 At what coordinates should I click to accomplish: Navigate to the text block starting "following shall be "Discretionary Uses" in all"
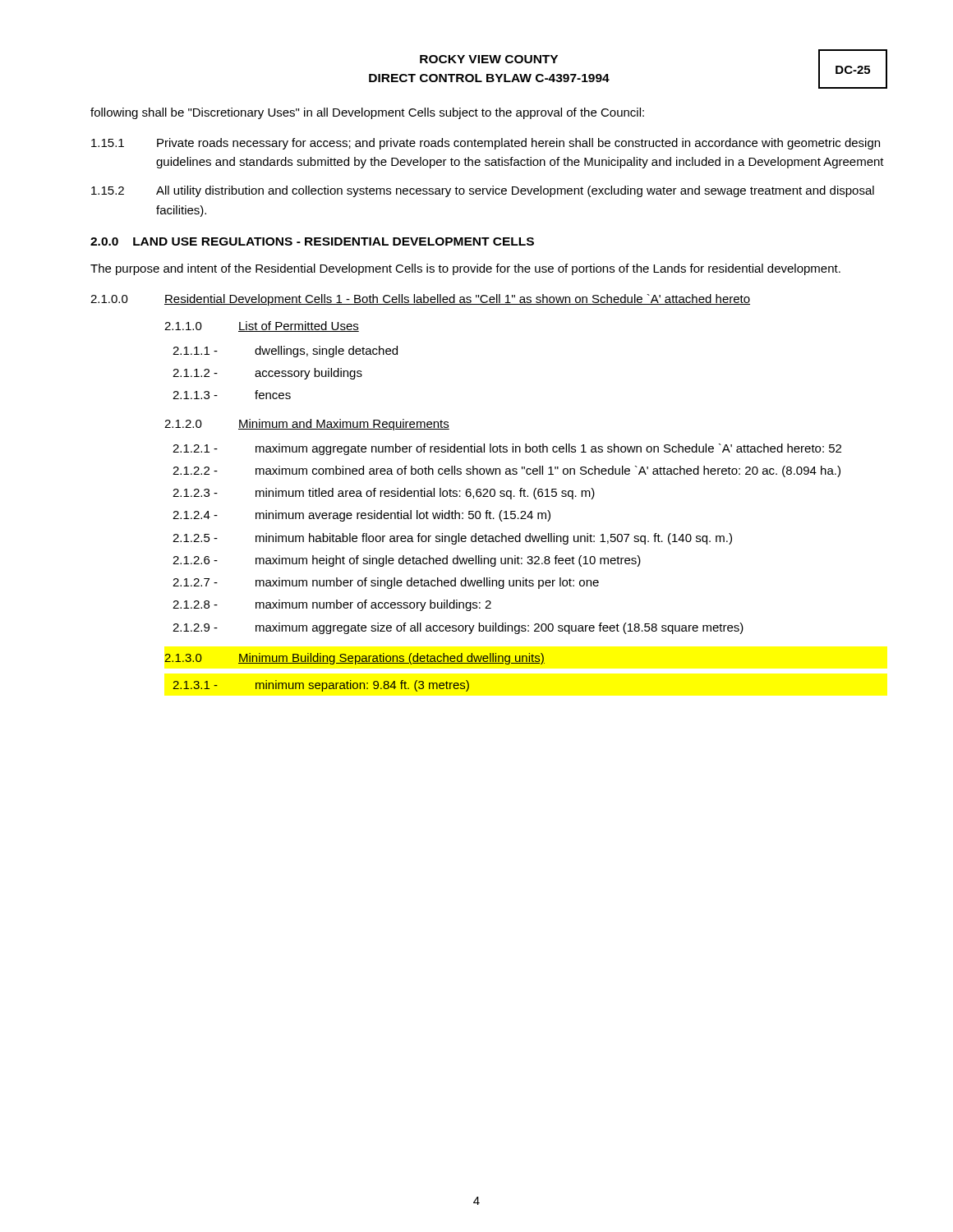[368, 112]
